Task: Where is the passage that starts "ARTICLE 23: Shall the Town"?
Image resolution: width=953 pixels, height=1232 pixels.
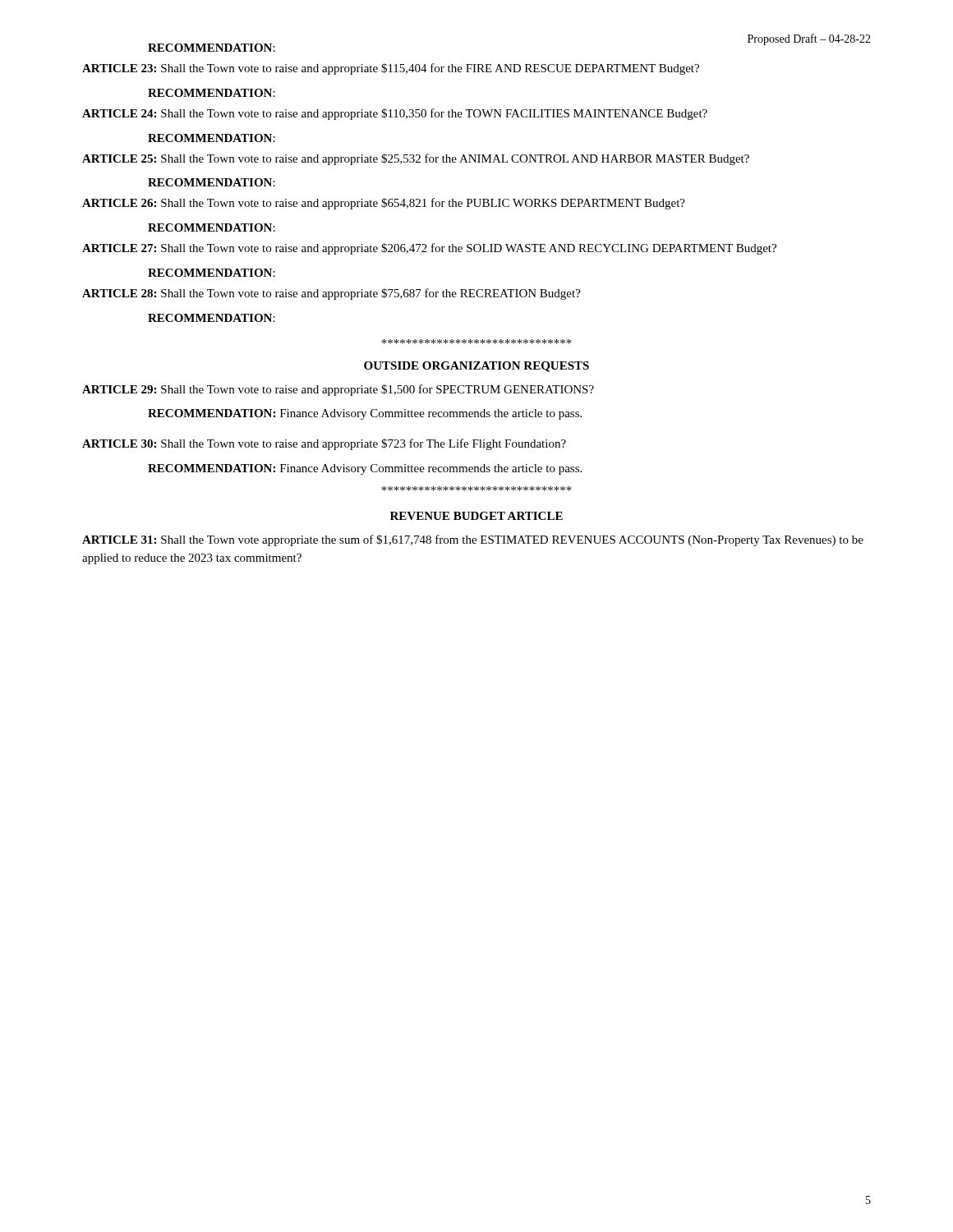Action: tap(476, 69)
